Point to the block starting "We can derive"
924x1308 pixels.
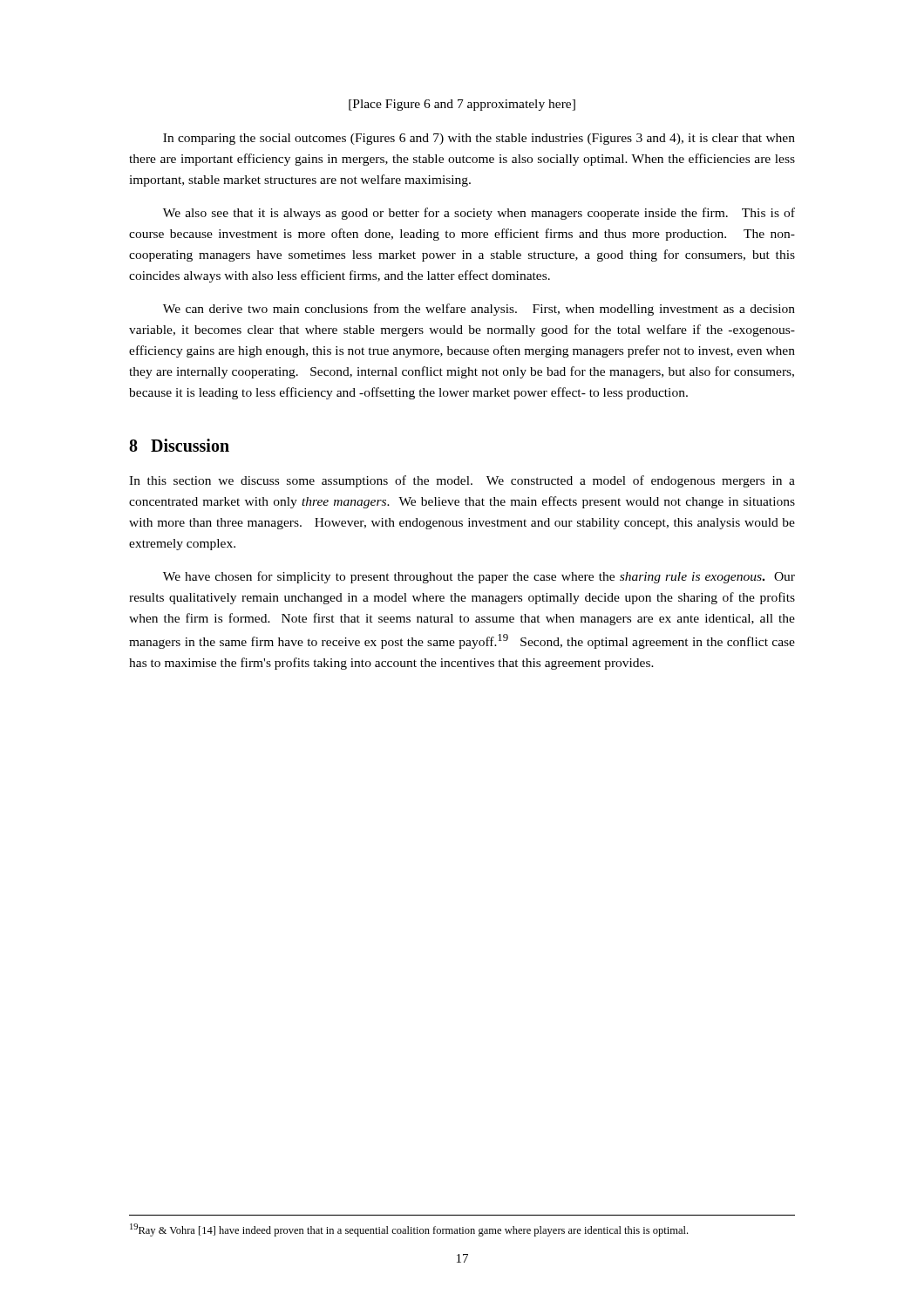pyautogui.click(x=462, y=351)
